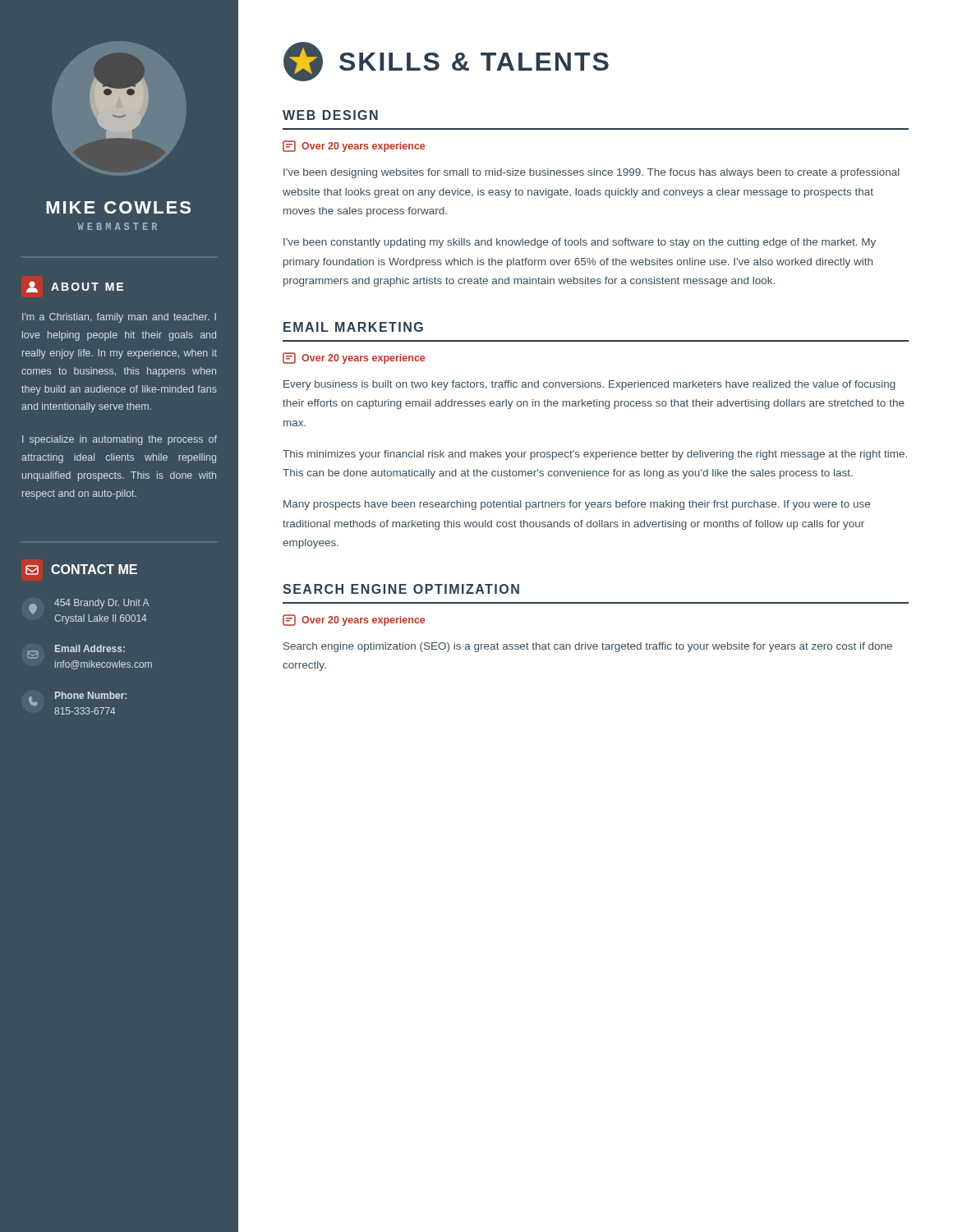953x1232 pixels.
Task: Locate the text starting "ABOUT ME"
Action: (73, 287)
